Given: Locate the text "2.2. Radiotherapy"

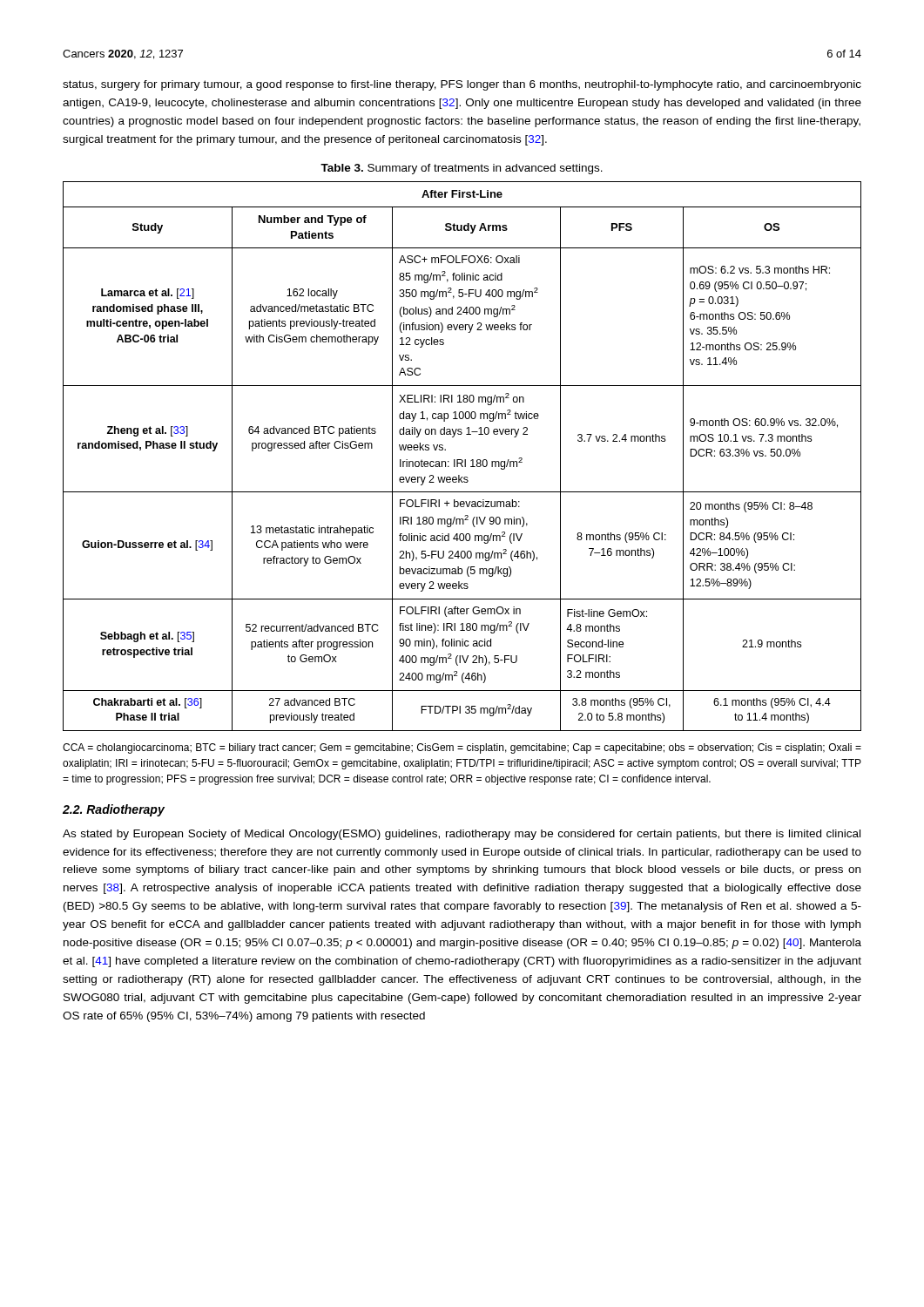Looking at the screenshot, I should click(x=114, y=809).
